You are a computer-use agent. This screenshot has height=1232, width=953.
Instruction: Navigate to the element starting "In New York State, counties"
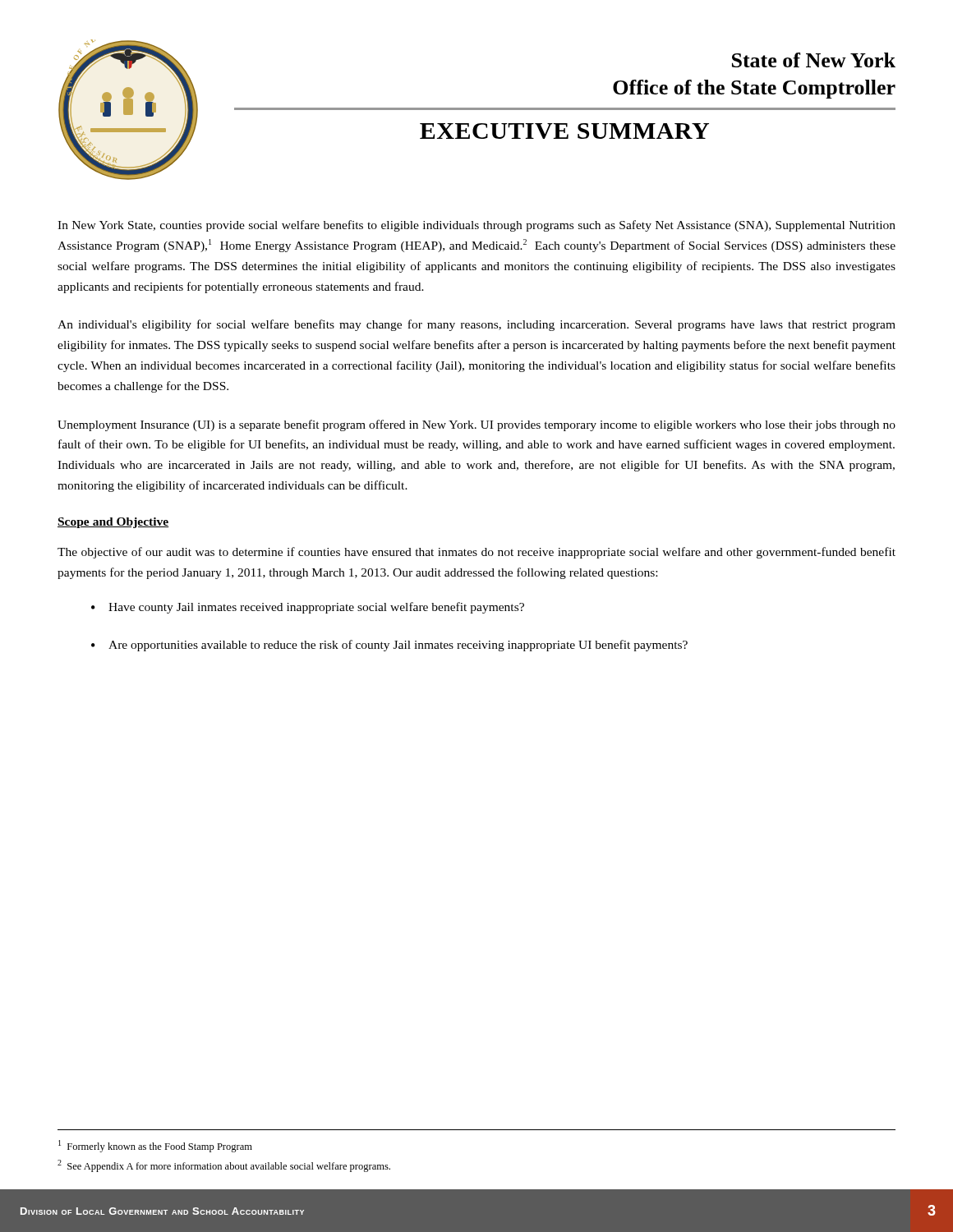476,256
